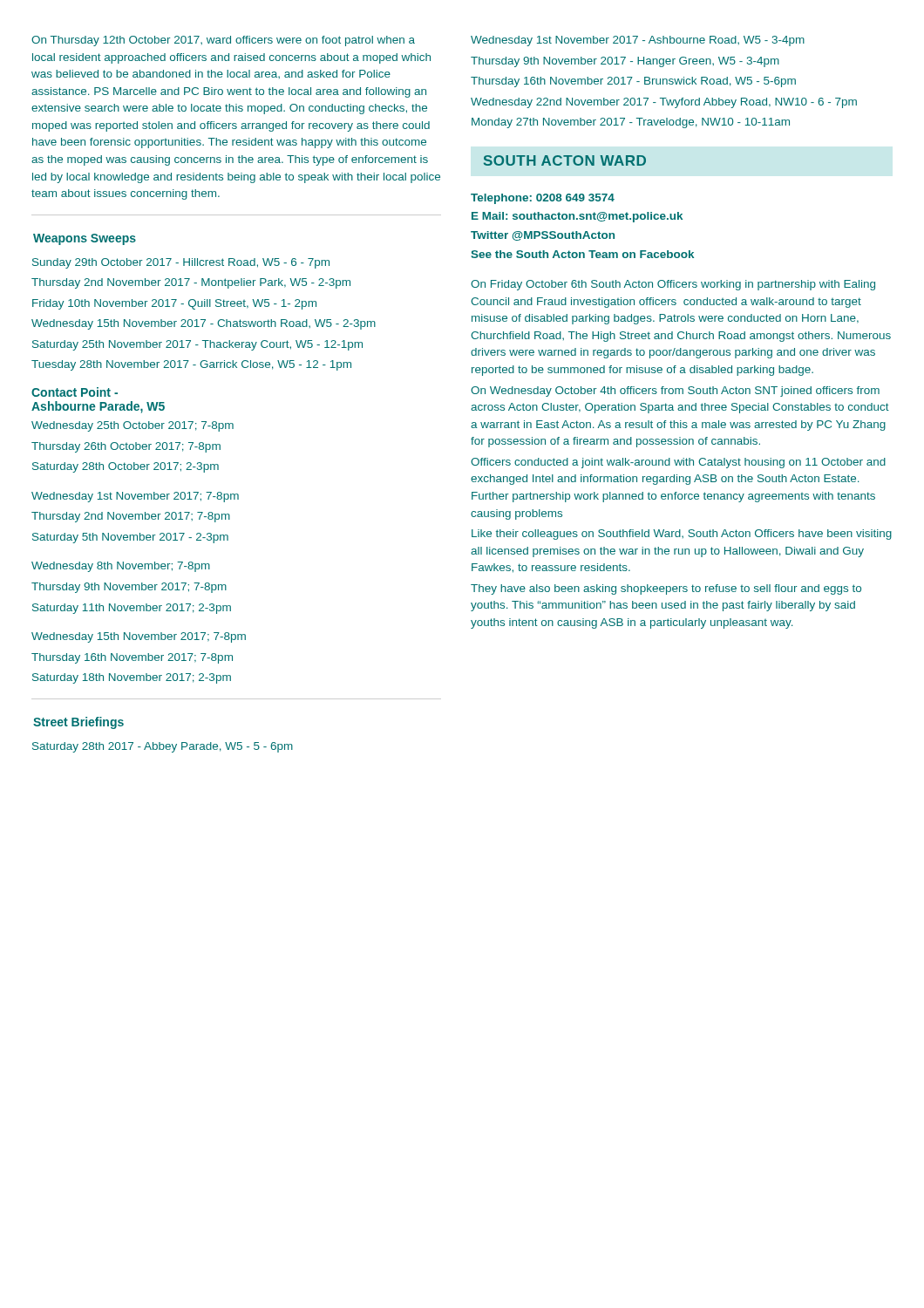Select the list item with the text "Saturday 28th 2017 - Abbey Parade, W5 -"
The height and width of the screenshot is (1308, 924).
point(236,746)
